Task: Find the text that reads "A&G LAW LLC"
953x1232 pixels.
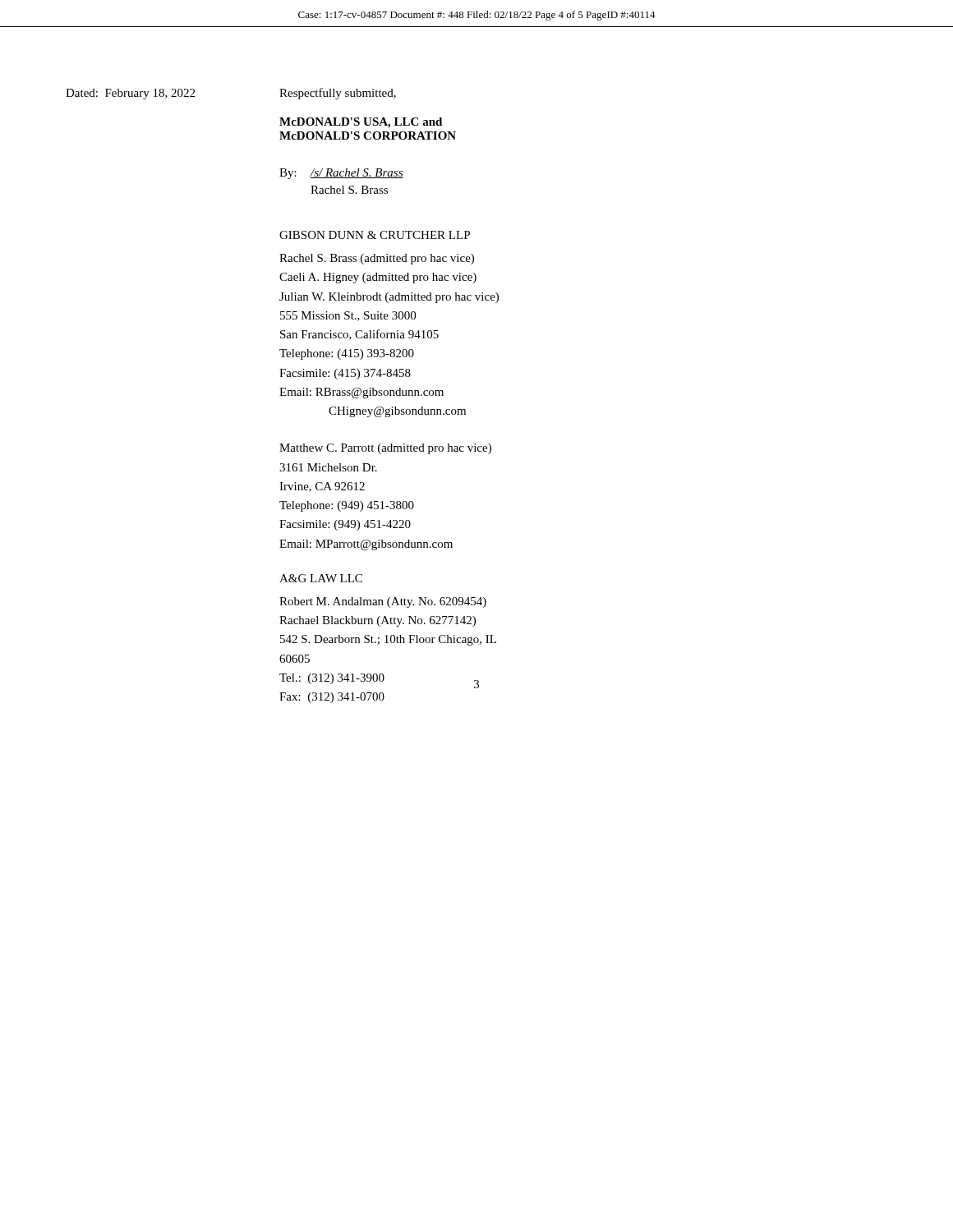Action: [321, 578]
